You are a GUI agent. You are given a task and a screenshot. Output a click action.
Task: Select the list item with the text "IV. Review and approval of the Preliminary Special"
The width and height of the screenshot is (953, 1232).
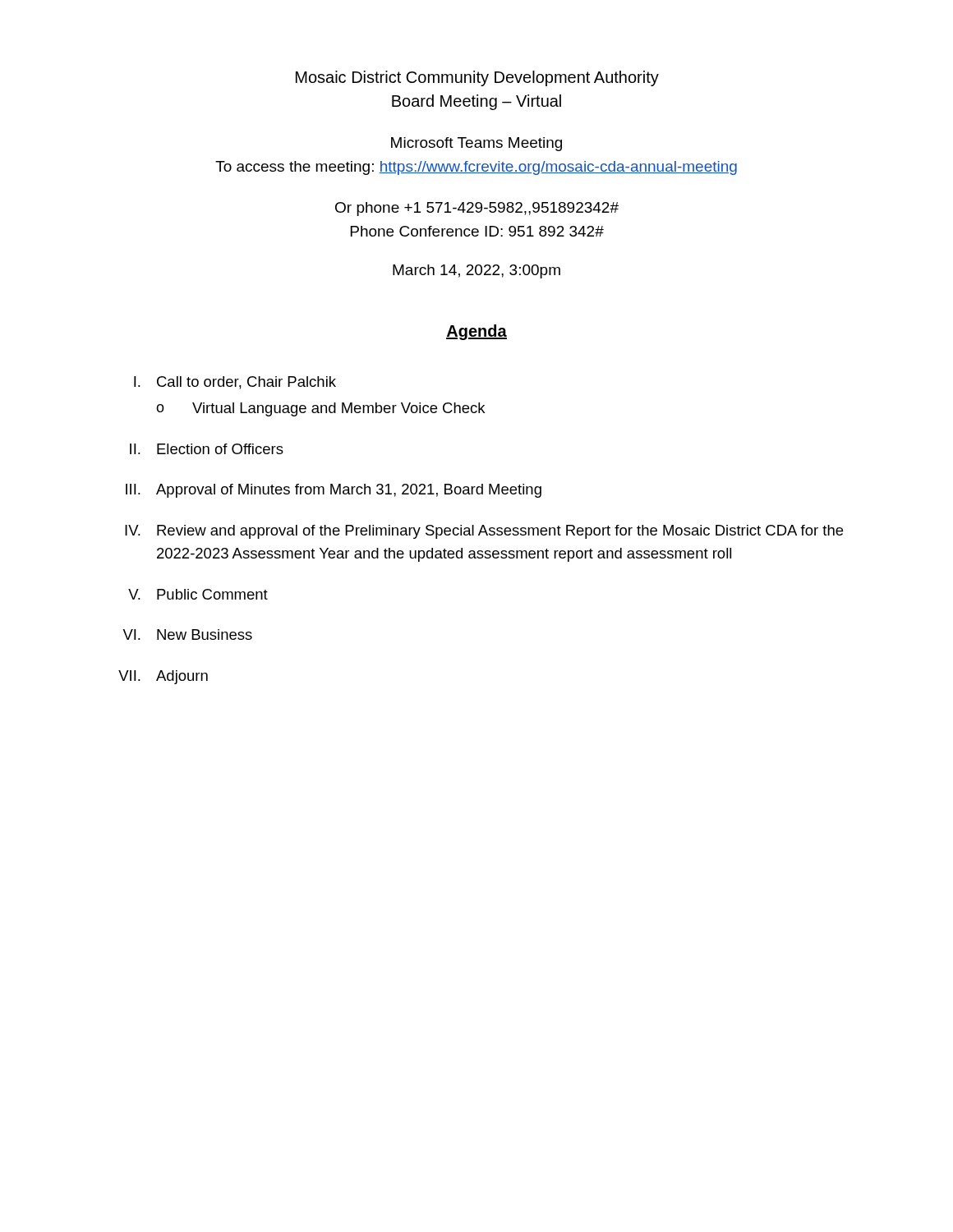tap(476, 542)
